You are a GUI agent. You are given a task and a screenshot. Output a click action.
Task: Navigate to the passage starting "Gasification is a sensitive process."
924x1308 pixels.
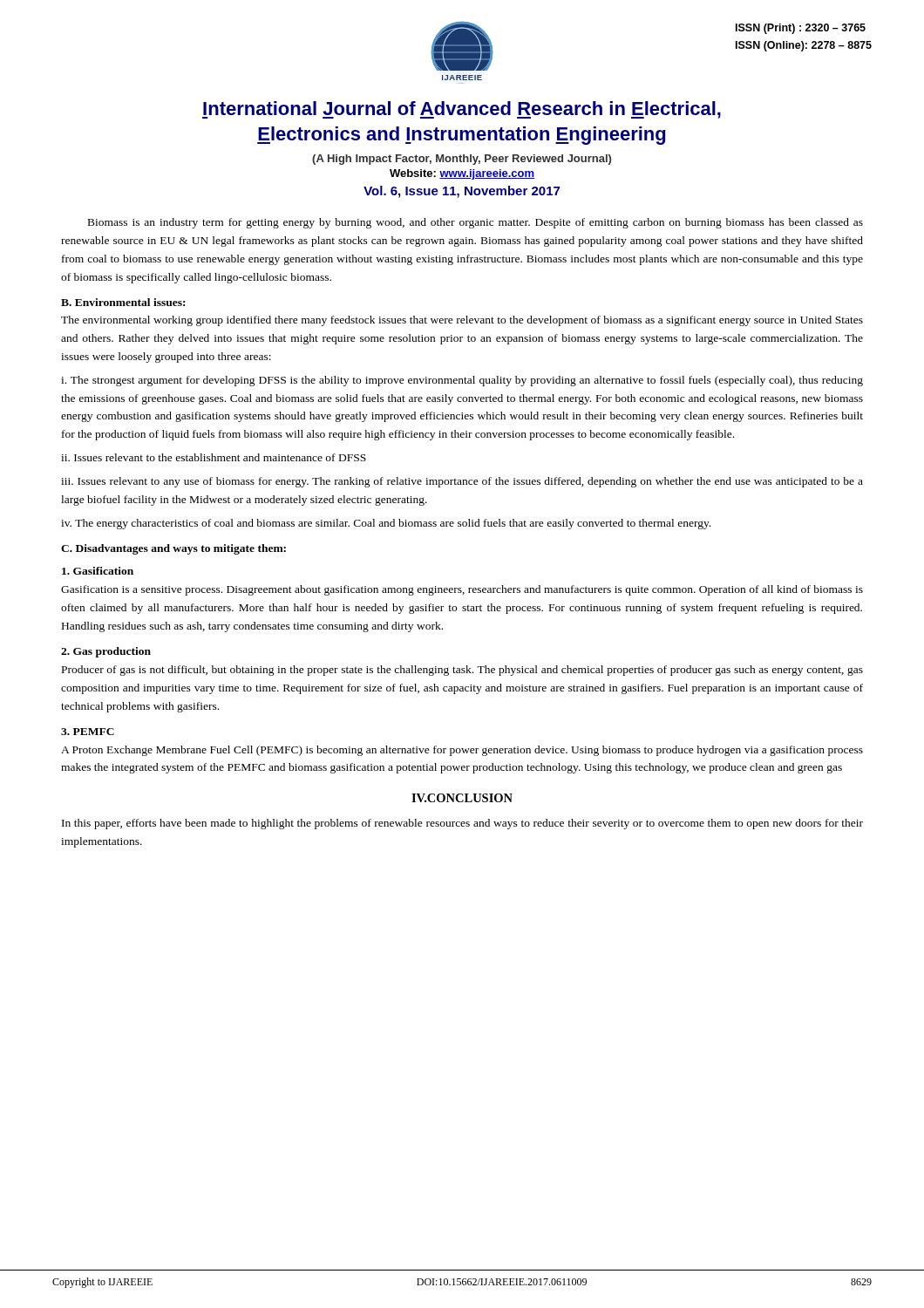(x=462, y=607)
